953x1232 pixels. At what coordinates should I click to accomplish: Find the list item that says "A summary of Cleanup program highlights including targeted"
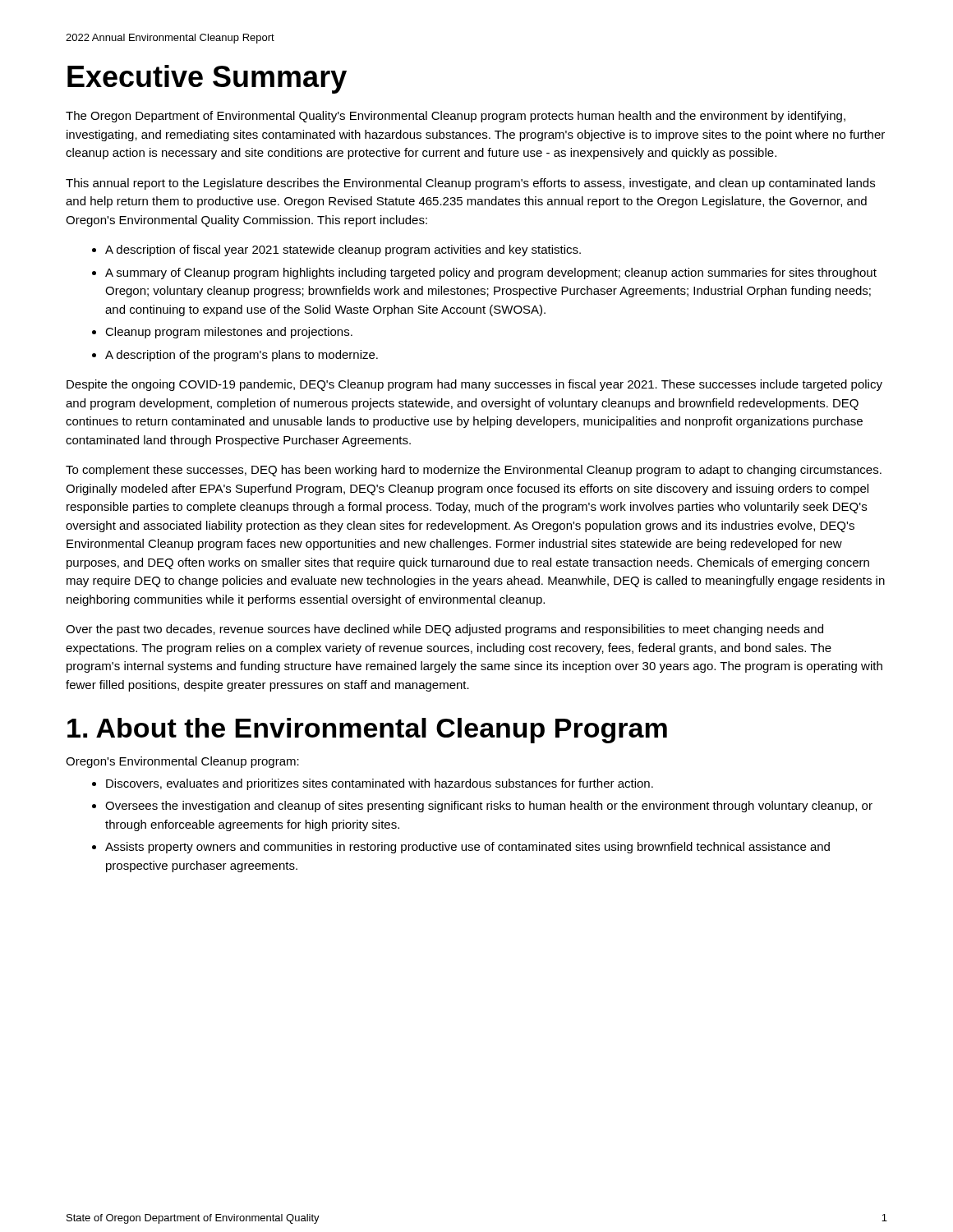[x=476, y=291]
